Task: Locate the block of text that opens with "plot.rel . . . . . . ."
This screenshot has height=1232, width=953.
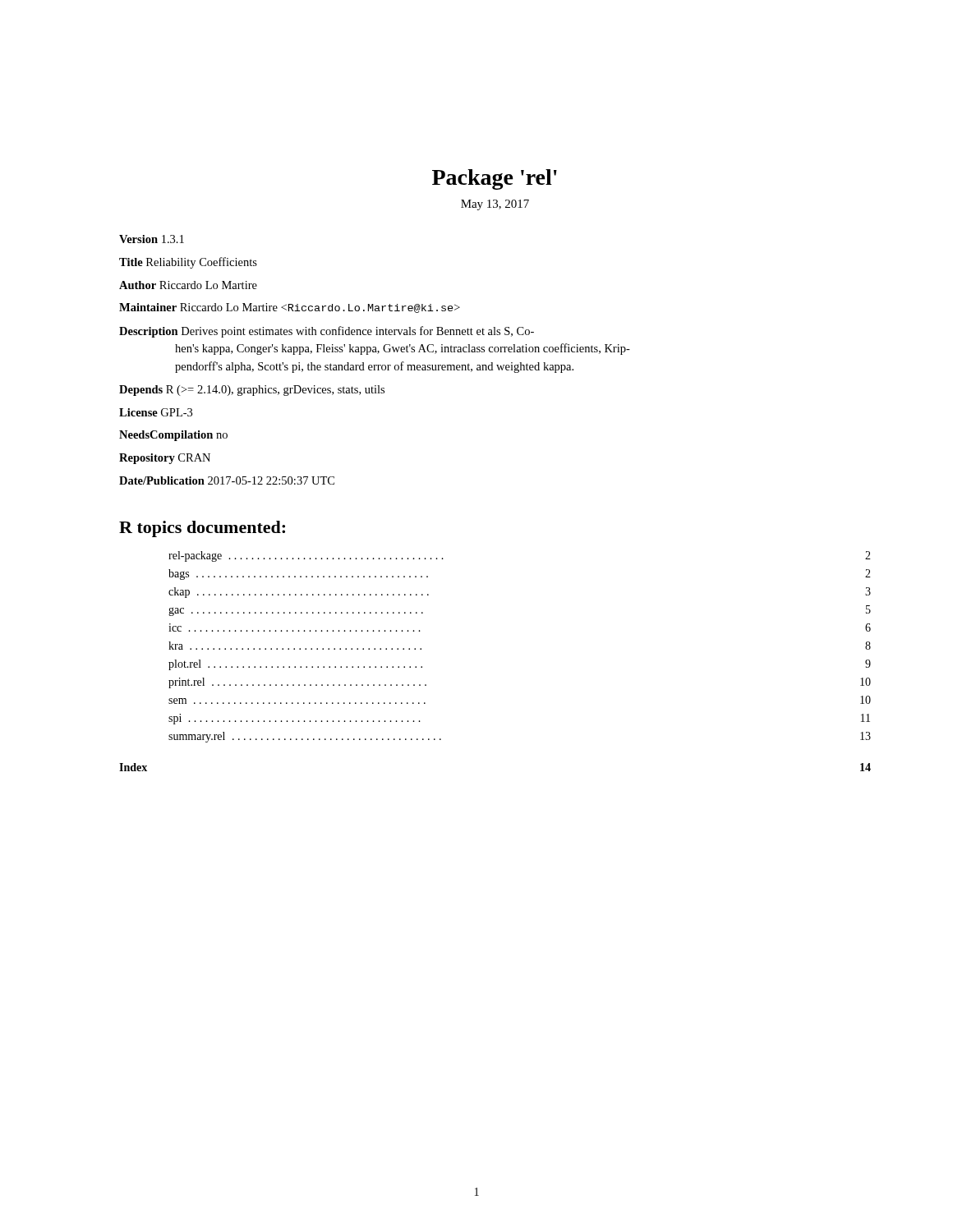Action: (183, 665)
